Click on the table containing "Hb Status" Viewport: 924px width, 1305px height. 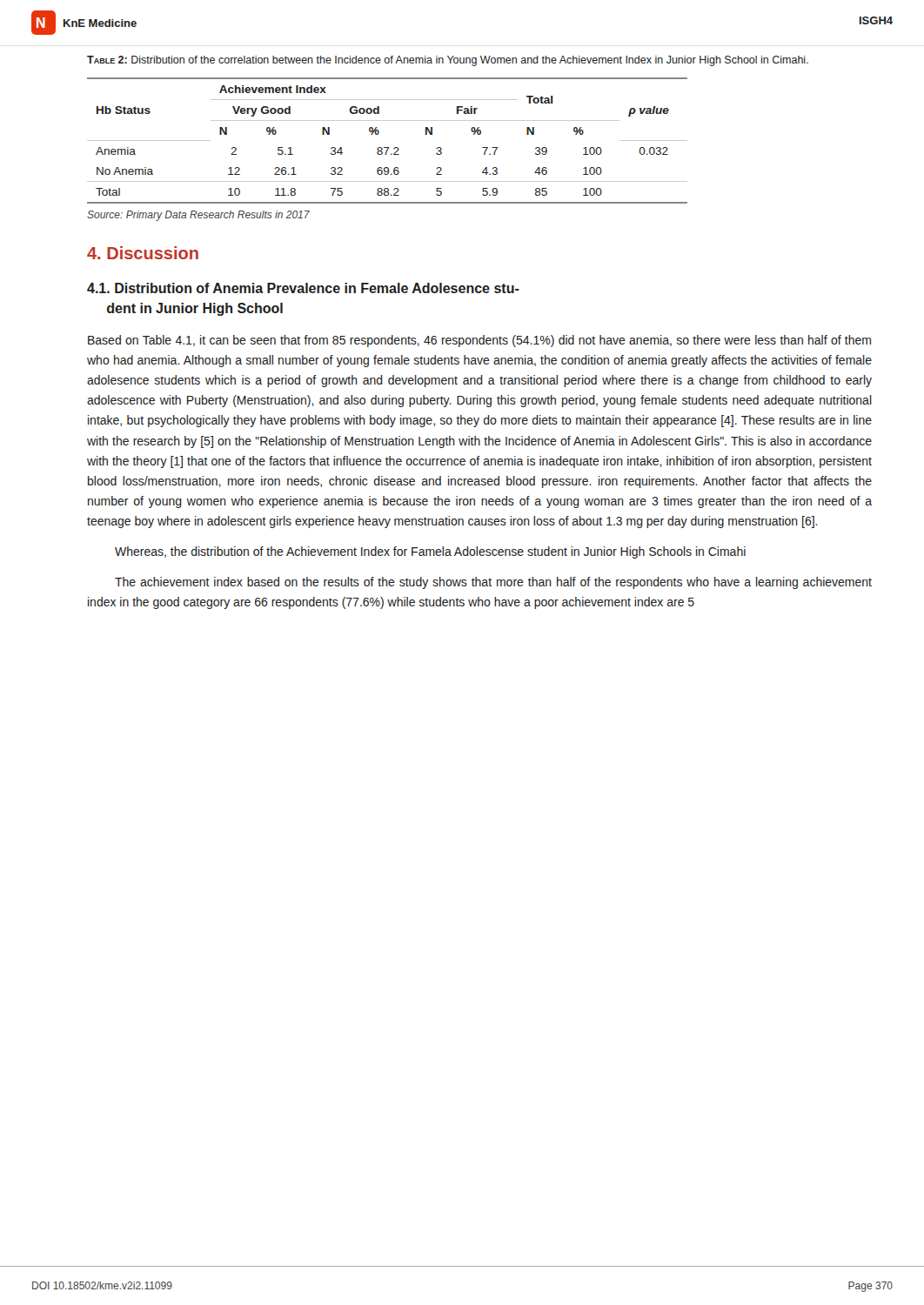click(x=479, y=141)
